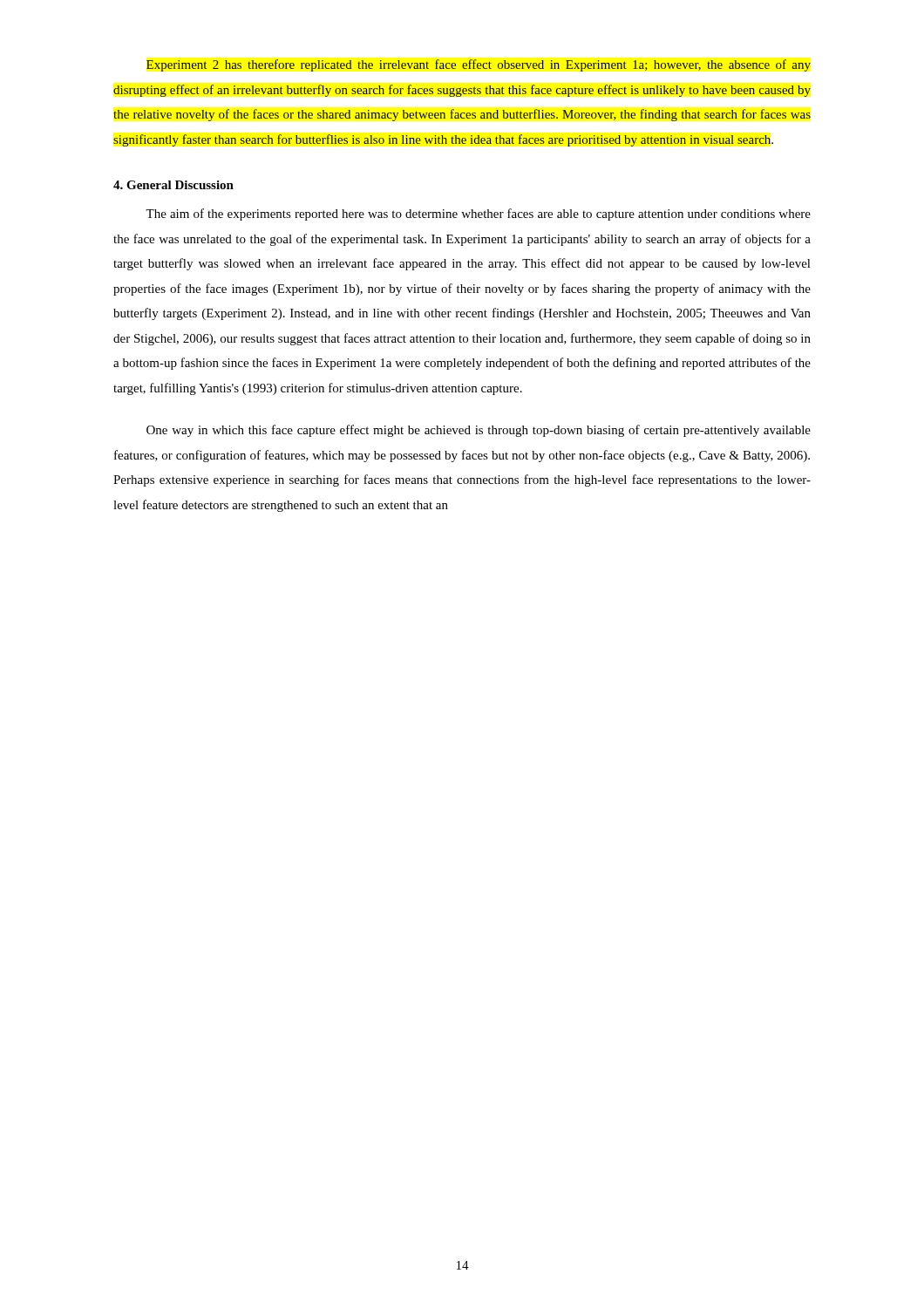
Task: Where does it say "4. General Discussion"?
Action: pos(173,185)
